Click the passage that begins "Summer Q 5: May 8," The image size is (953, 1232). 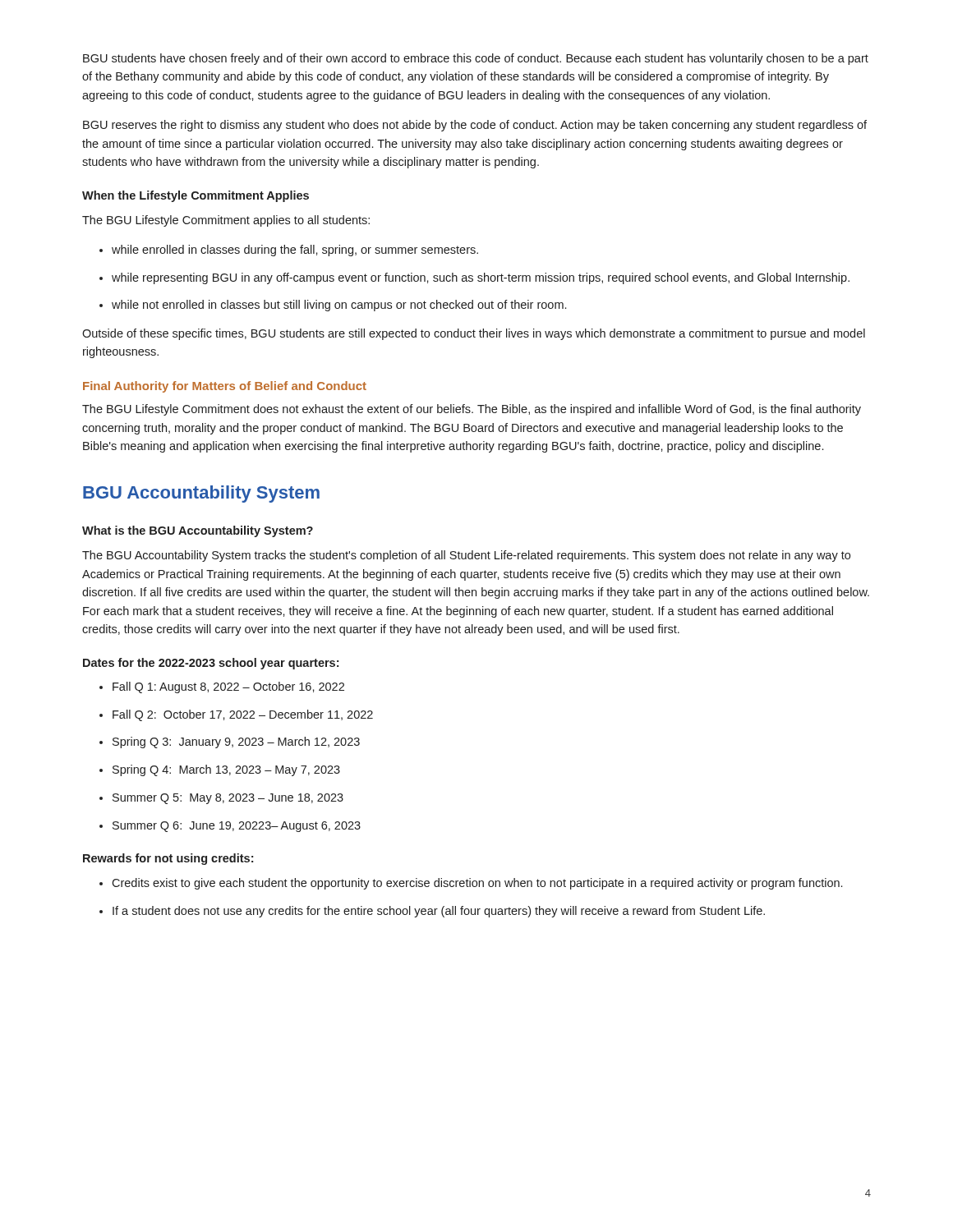pos(221,799)
